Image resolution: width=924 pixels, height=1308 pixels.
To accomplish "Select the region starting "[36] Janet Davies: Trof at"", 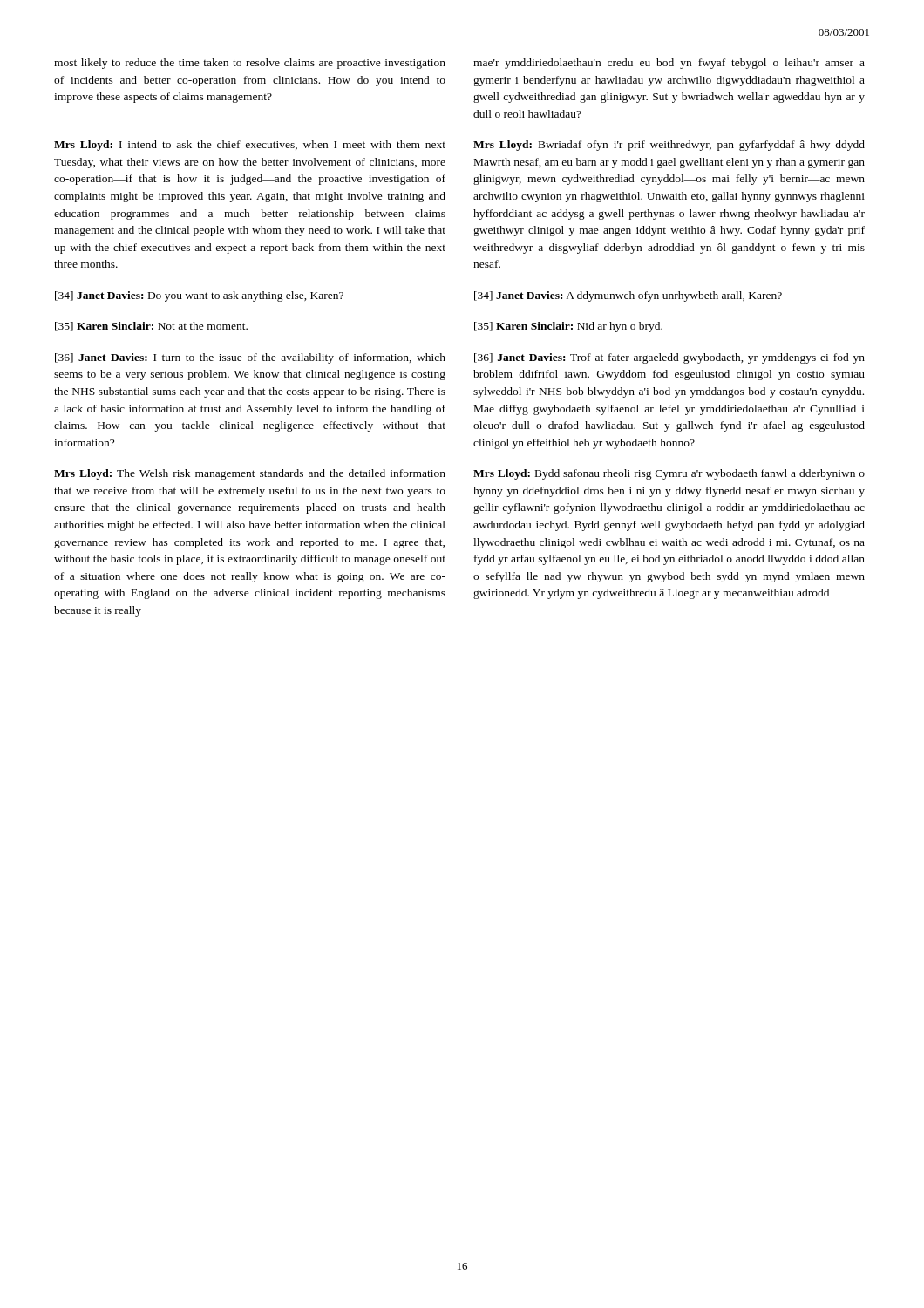I will (669, 400).
